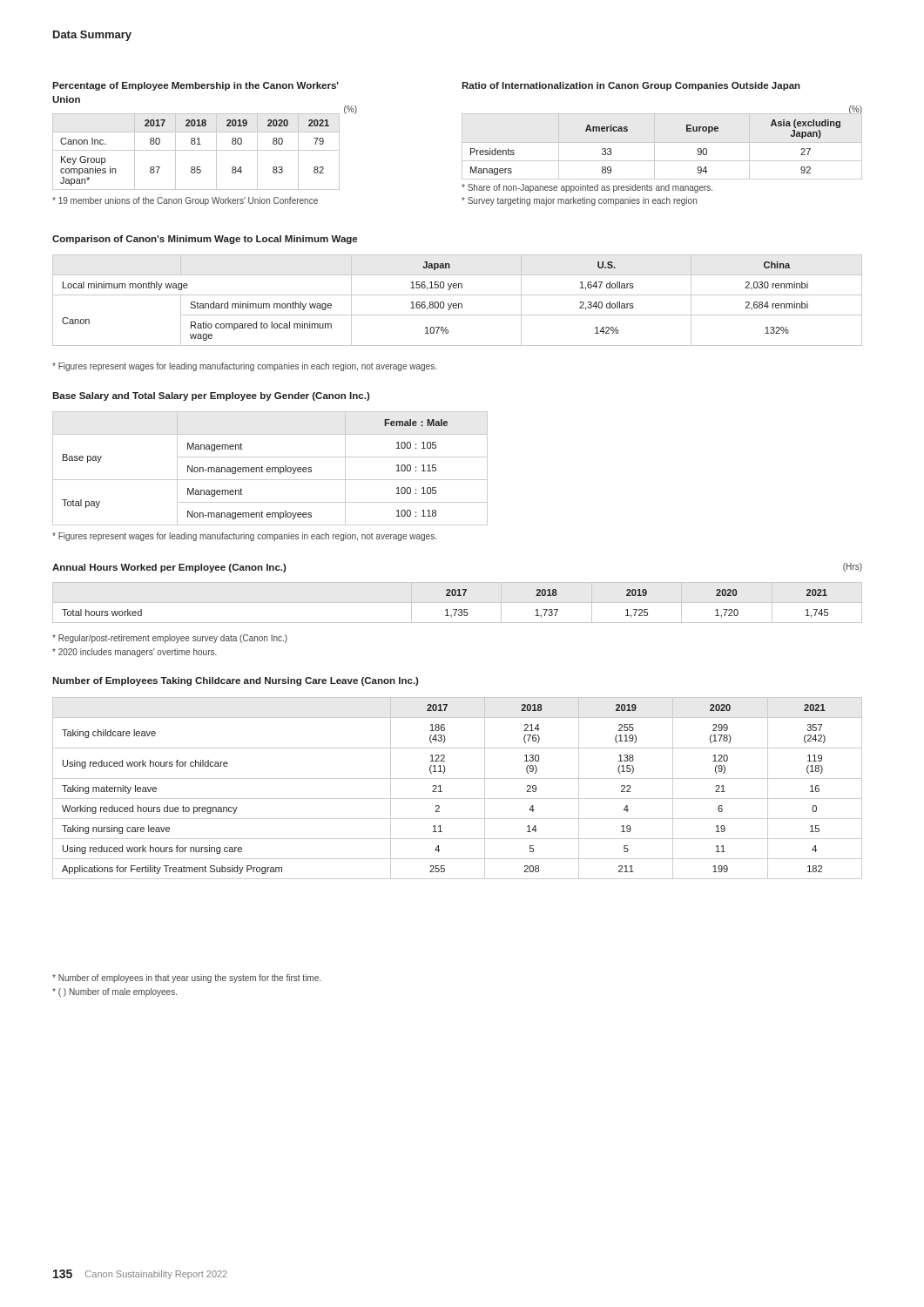This screenshot has width=924, height=1307.
Task: Navigate to the text block starting "Base Salary and Total Salary per Employee"
Action: point(211,396)
